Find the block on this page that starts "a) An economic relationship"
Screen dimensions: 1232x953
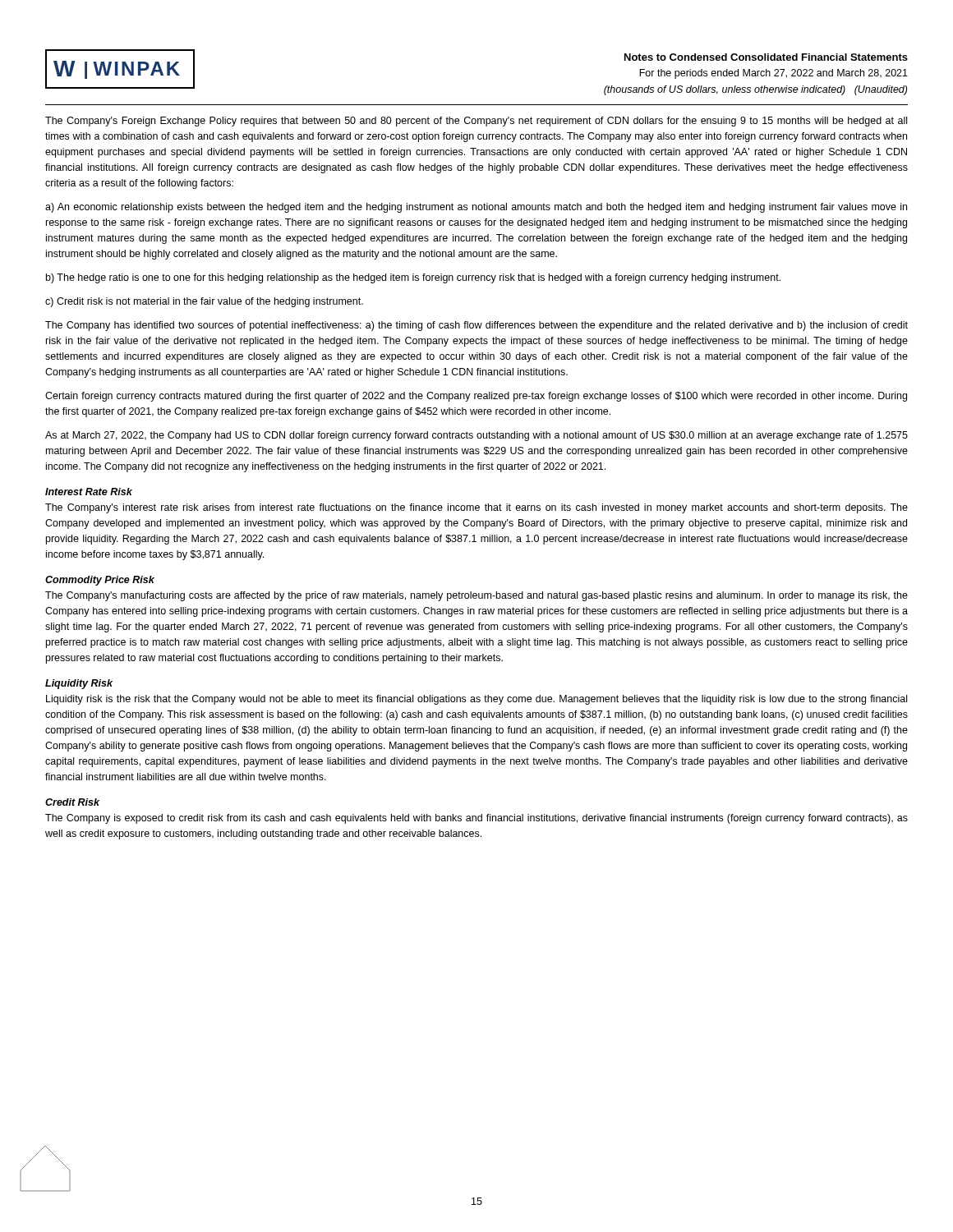476,230
